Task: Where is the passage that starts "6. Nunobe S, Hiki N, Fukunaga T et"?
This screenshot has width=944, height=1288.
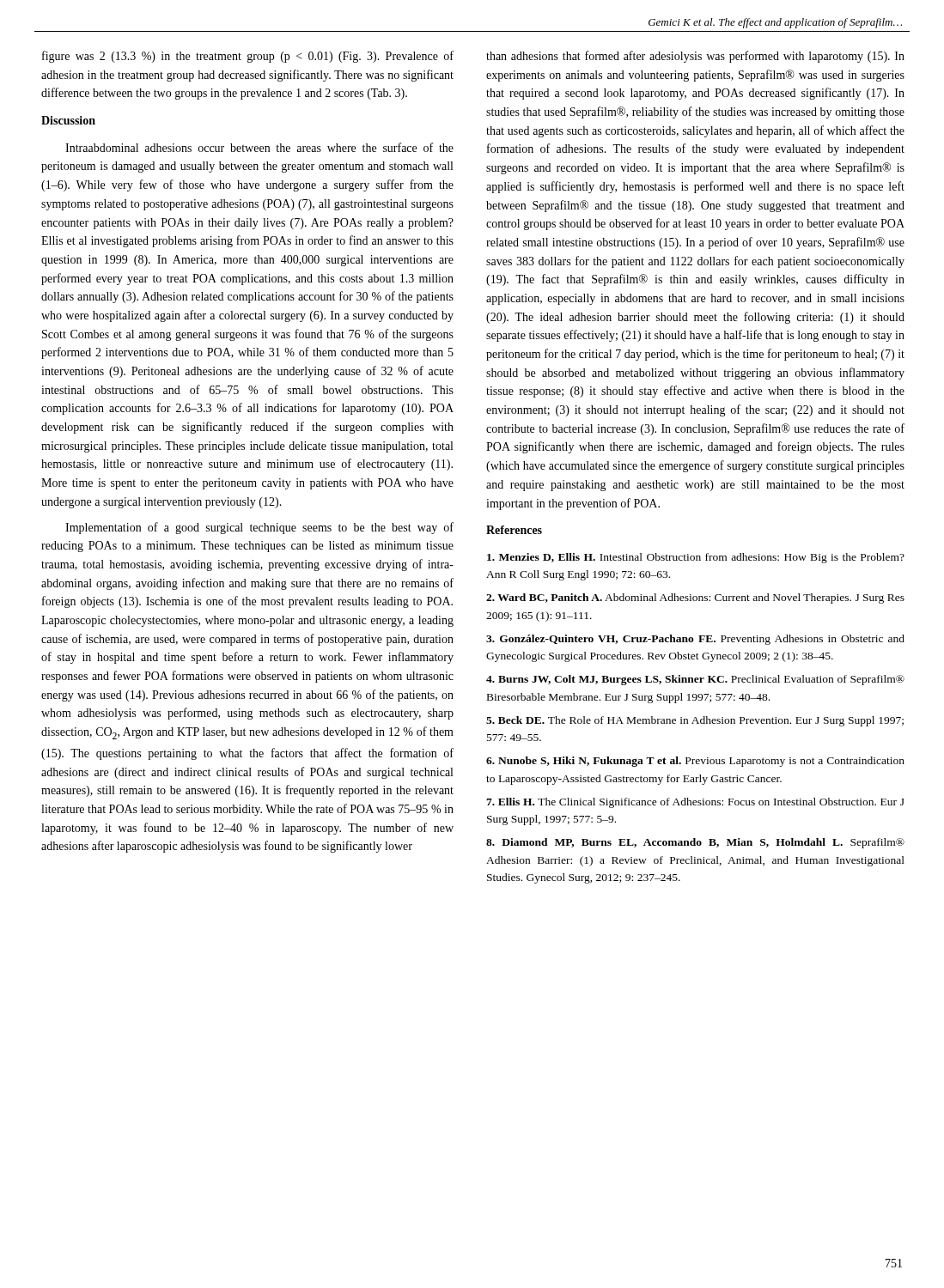Action: pyautogui.click(x=695, y=769)
